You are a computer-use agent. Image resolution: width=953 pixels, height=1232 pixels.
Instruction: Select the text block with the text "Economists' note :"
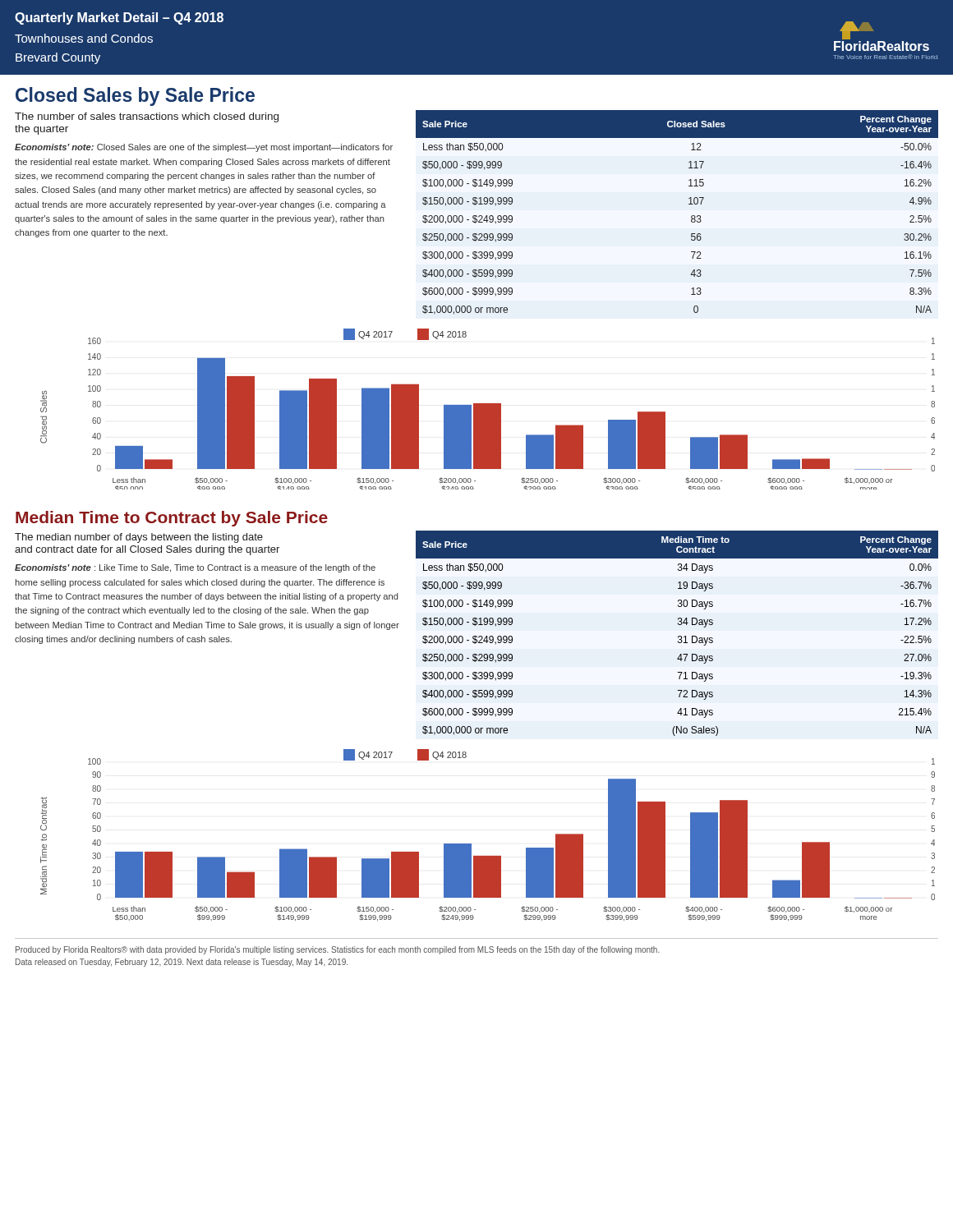(207, 603)
